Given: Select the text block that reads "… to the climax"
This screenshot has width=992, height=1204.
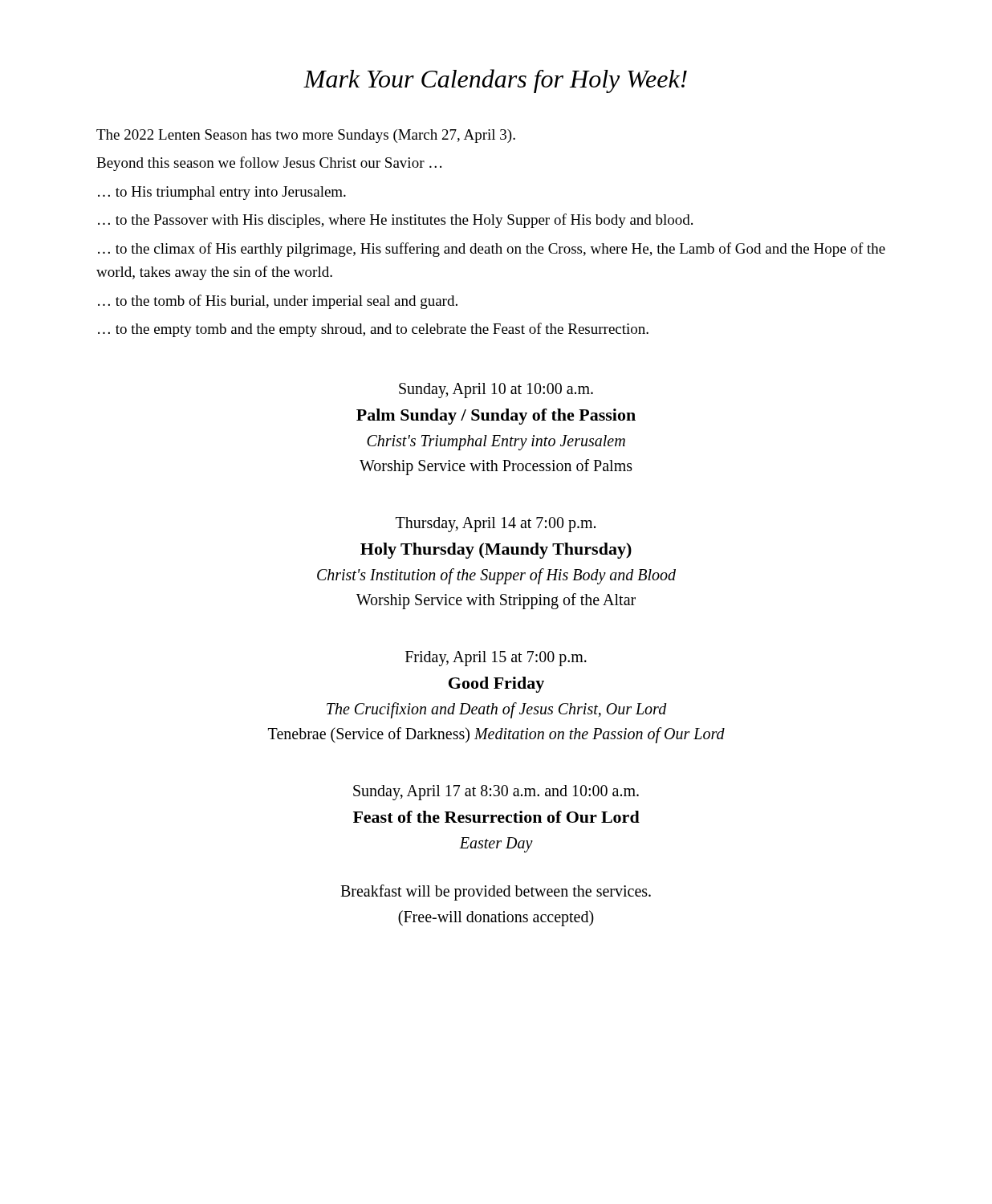Looking at the screenshot, I should [x=491, y=260].
